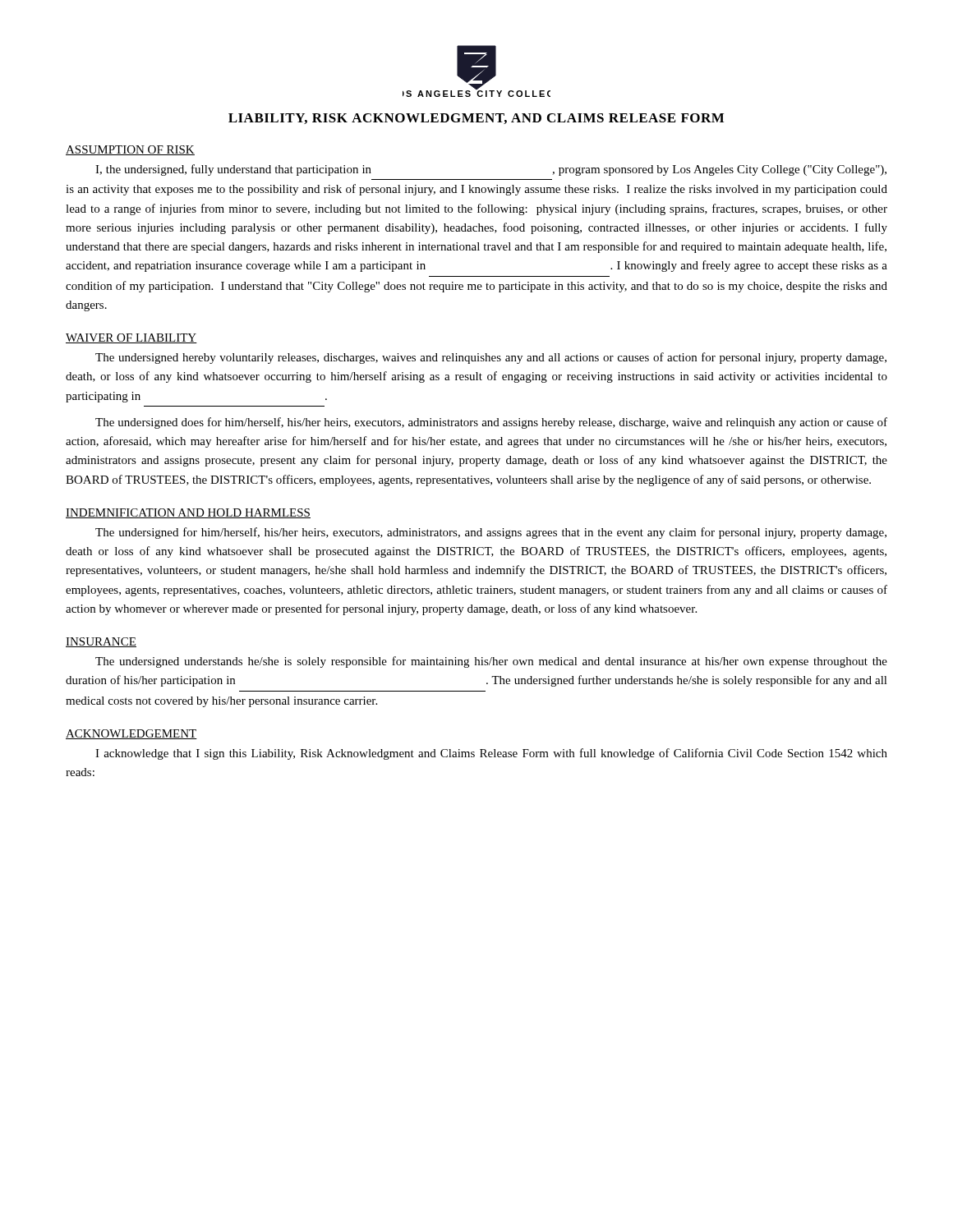
Task: Select the text block that reads "The undersigned hereby voluntarily releases, discharges, waives and"
Action: tap(476, 377)
